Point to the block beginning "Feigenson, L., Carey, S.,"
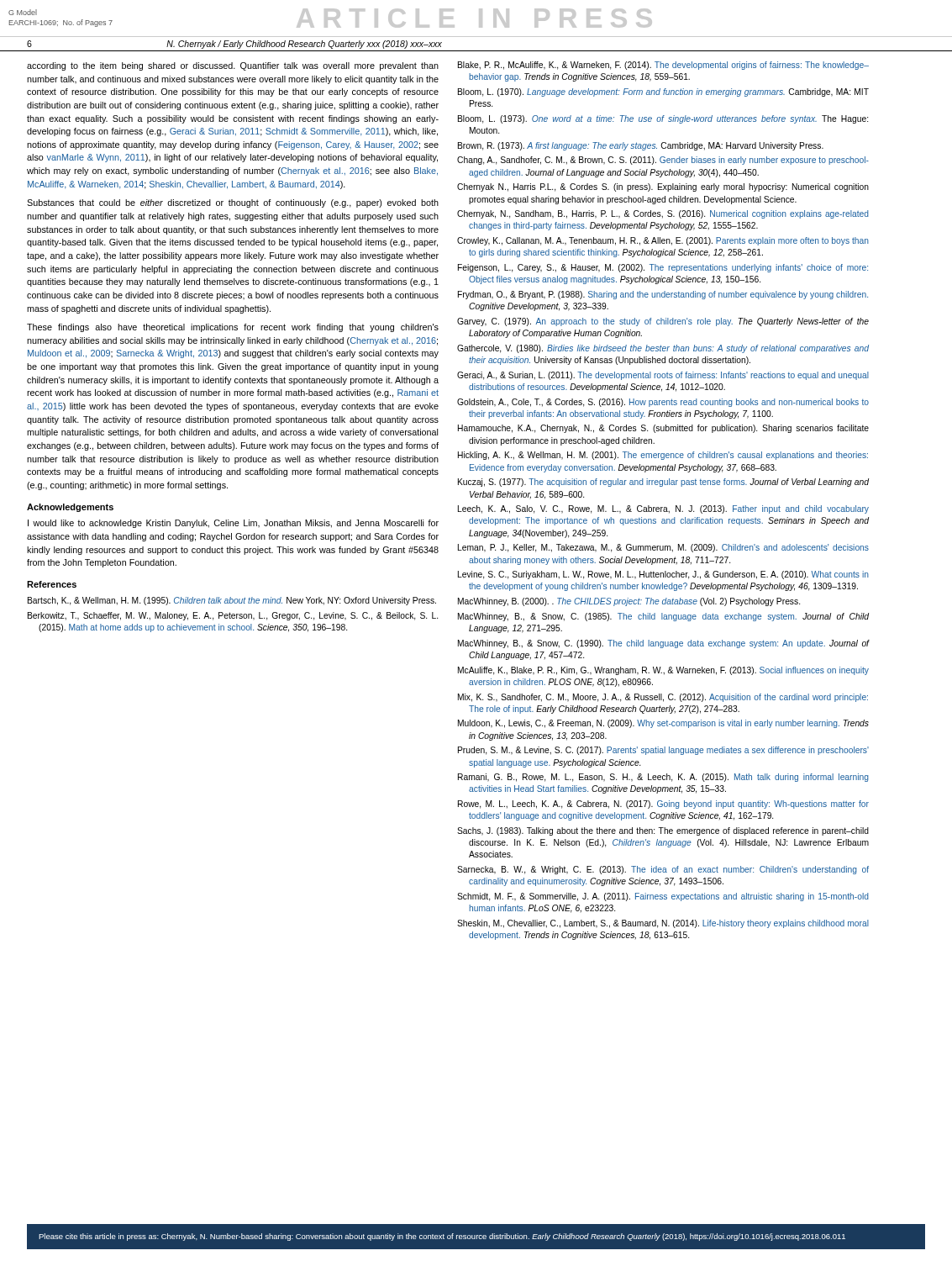 click(663, 274)
